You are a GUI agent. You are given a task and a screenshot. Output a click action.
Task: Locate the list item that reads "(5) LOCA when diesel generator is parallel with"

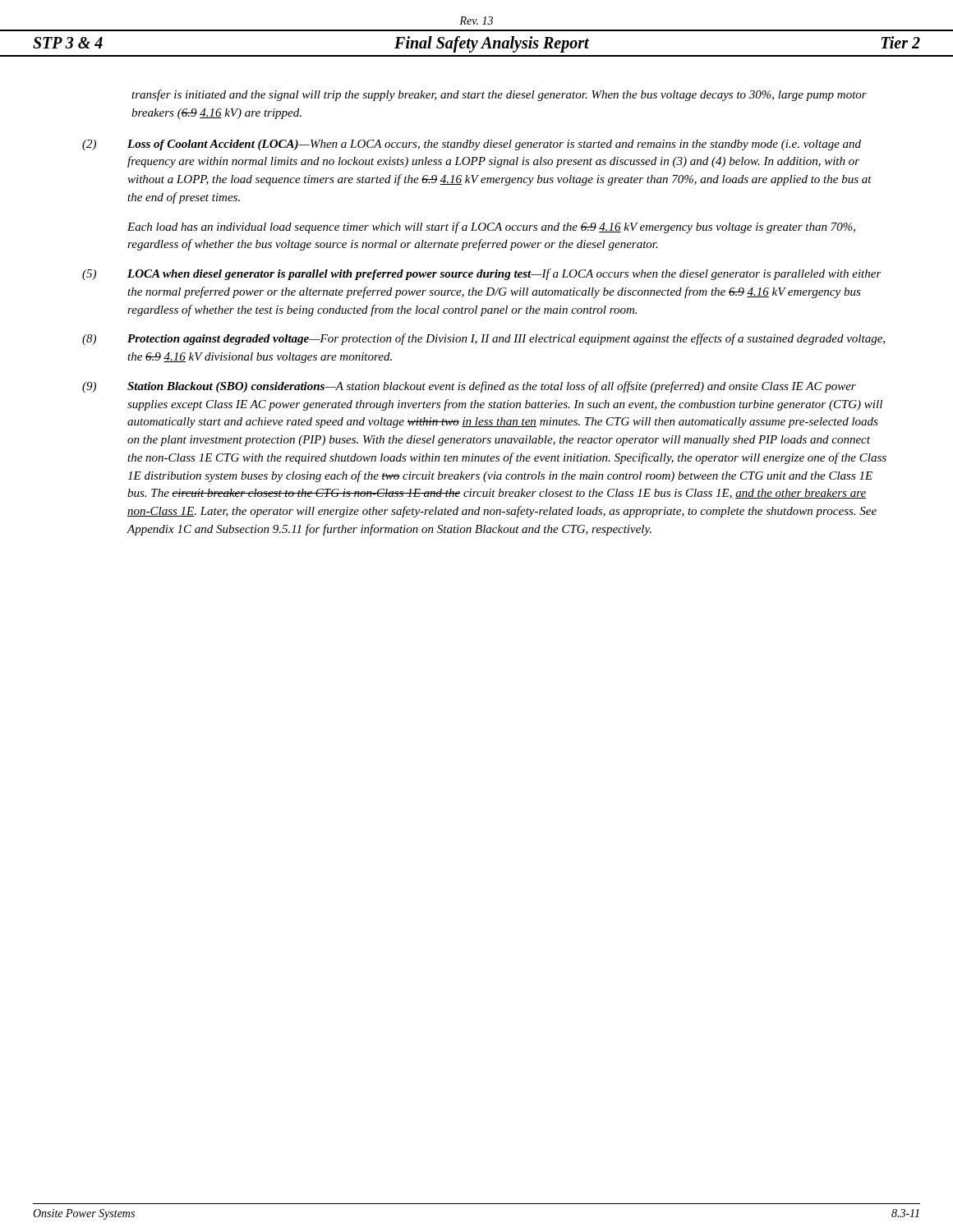pyautogui.click(x=485, y=292)
